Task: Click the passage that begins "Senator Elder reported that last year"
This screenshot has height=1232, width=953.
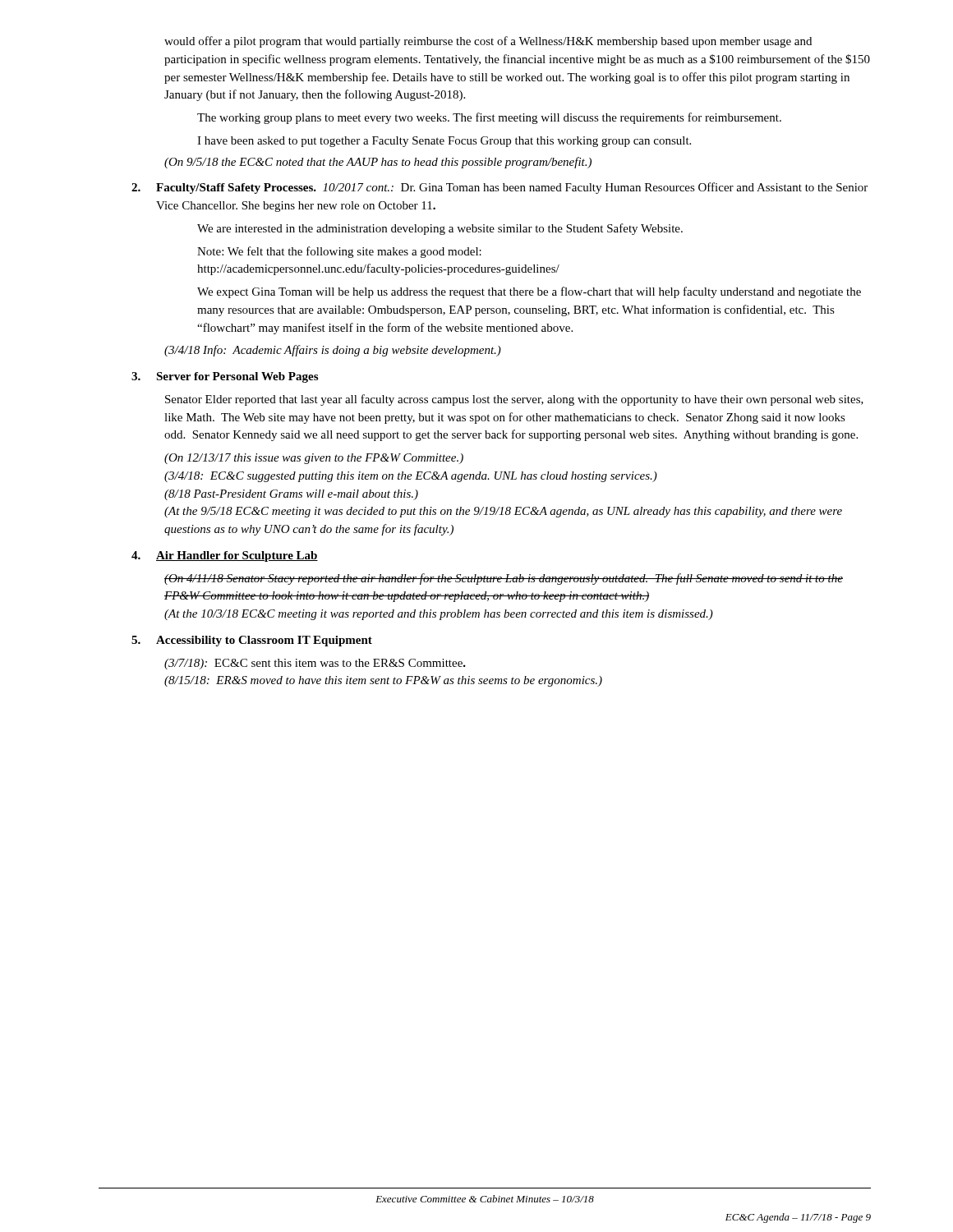Action: pyautogui.click(x=518, y=418)
